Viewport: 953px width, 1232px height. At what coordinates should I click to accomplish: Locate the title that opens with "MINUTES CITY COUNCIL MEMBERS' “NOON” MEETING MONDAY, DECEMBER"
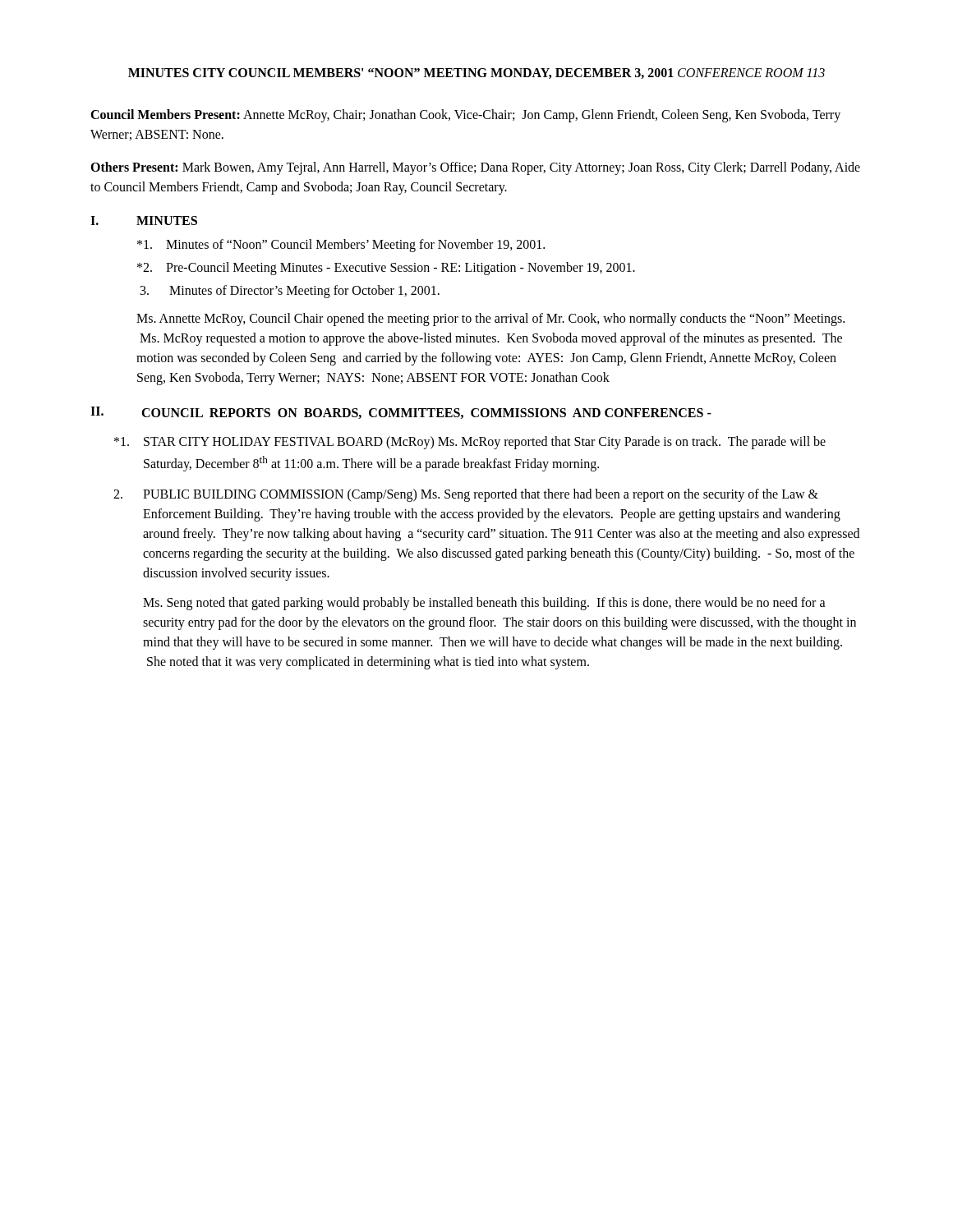476,73
